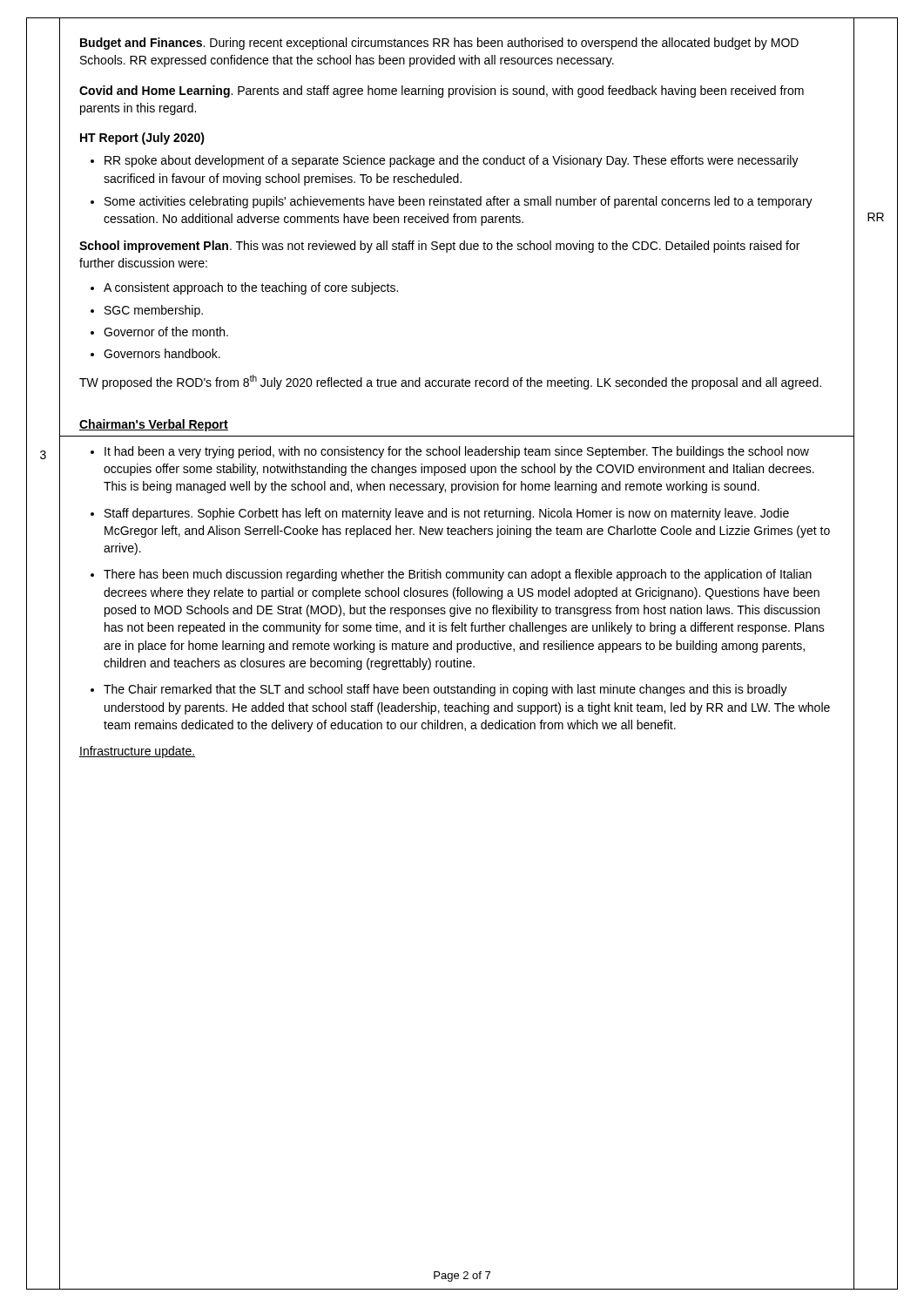The width and height of the screenshot is (924, 1307).
Task: Locate the list item with the text "Staff departures. Sophie Corbett has left"
Action: coord(467,531)
